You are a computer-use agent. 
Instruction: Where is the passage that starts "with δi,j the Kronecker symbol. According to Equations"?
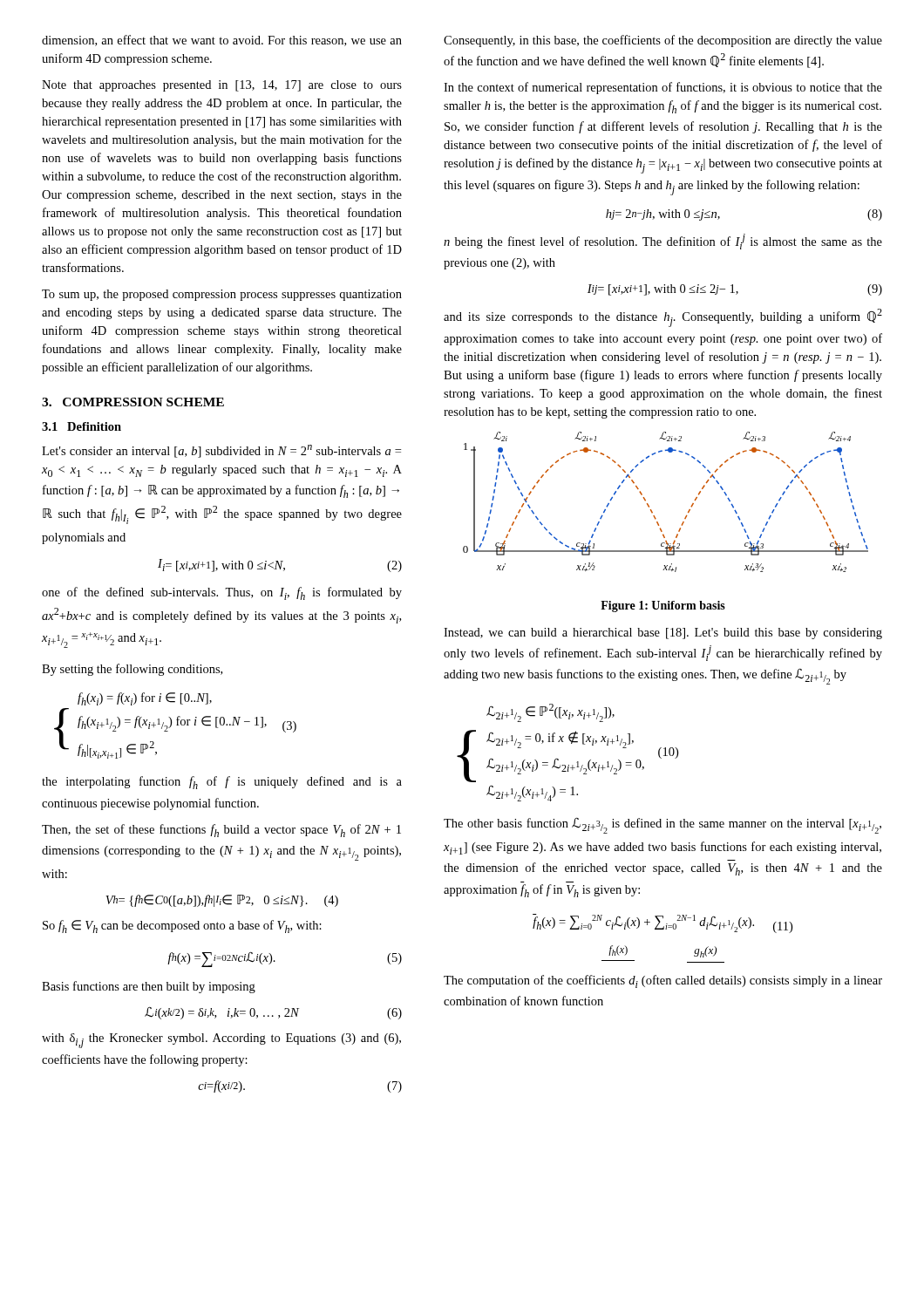pyautogui.click(x=222, y=1049)
